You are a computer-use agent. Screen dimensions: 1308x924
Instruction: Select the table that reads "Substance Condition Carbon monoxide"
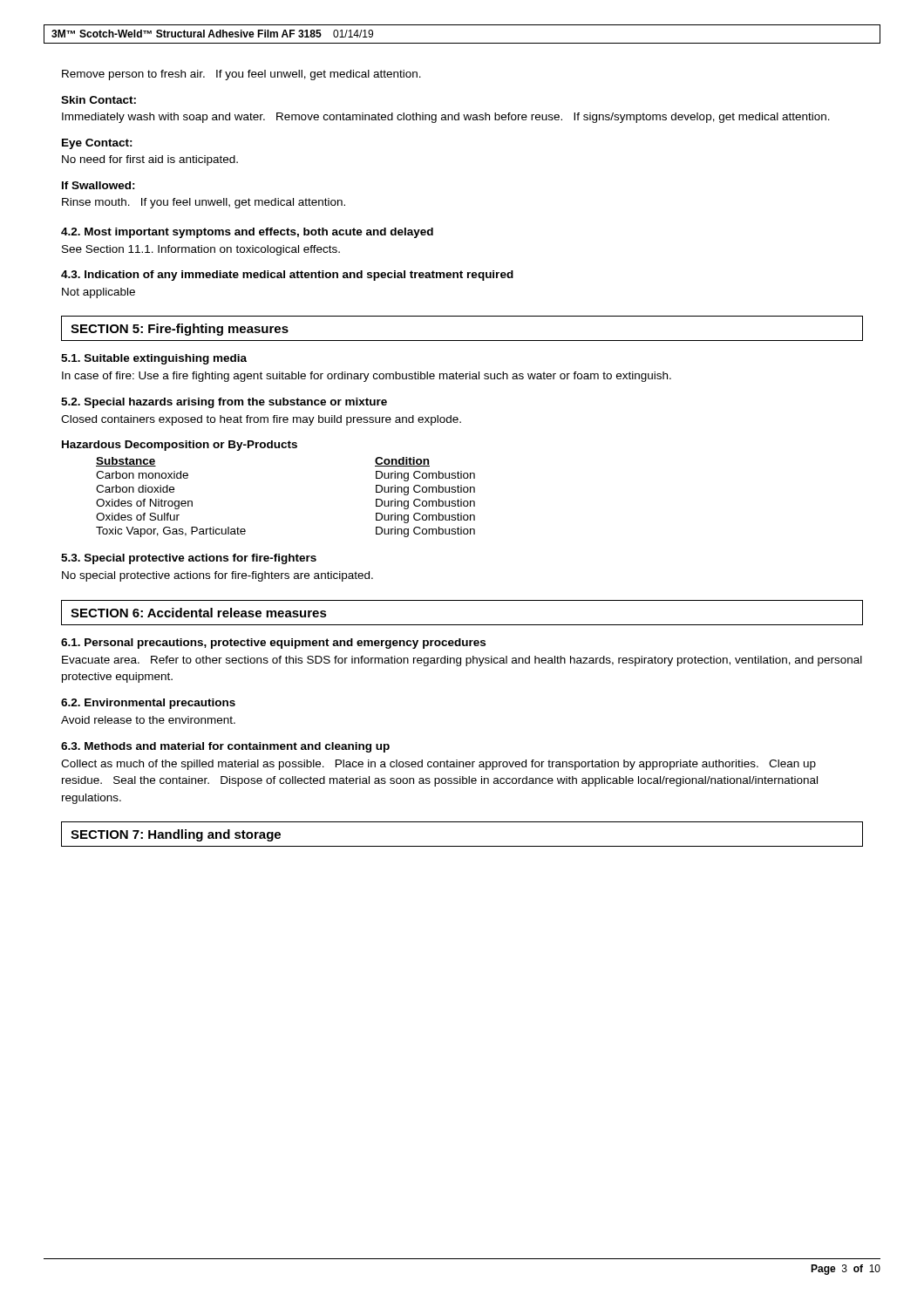pyautogui.click(x=479, y=496)
